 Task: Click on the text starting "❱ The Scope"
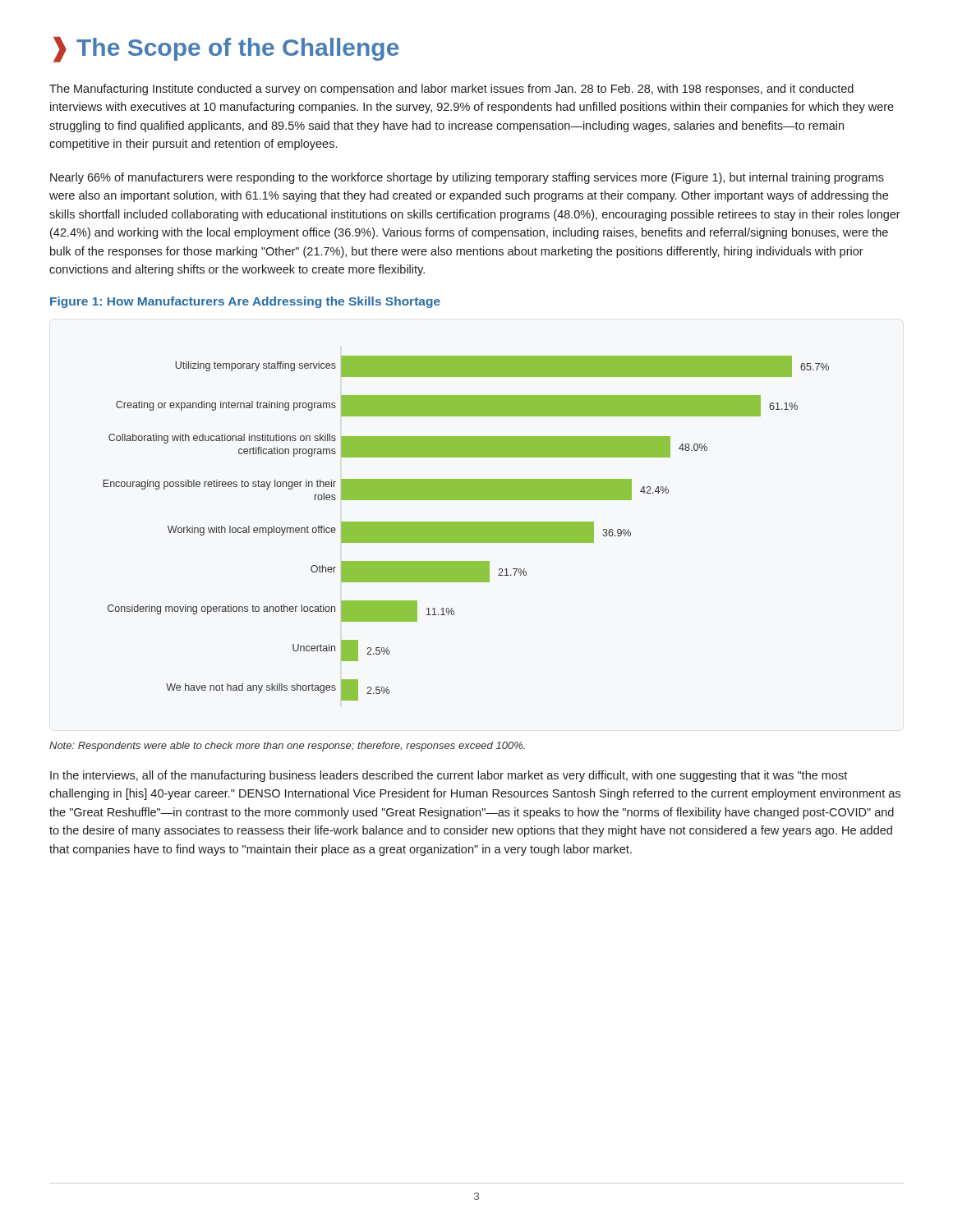pos(224,47)
